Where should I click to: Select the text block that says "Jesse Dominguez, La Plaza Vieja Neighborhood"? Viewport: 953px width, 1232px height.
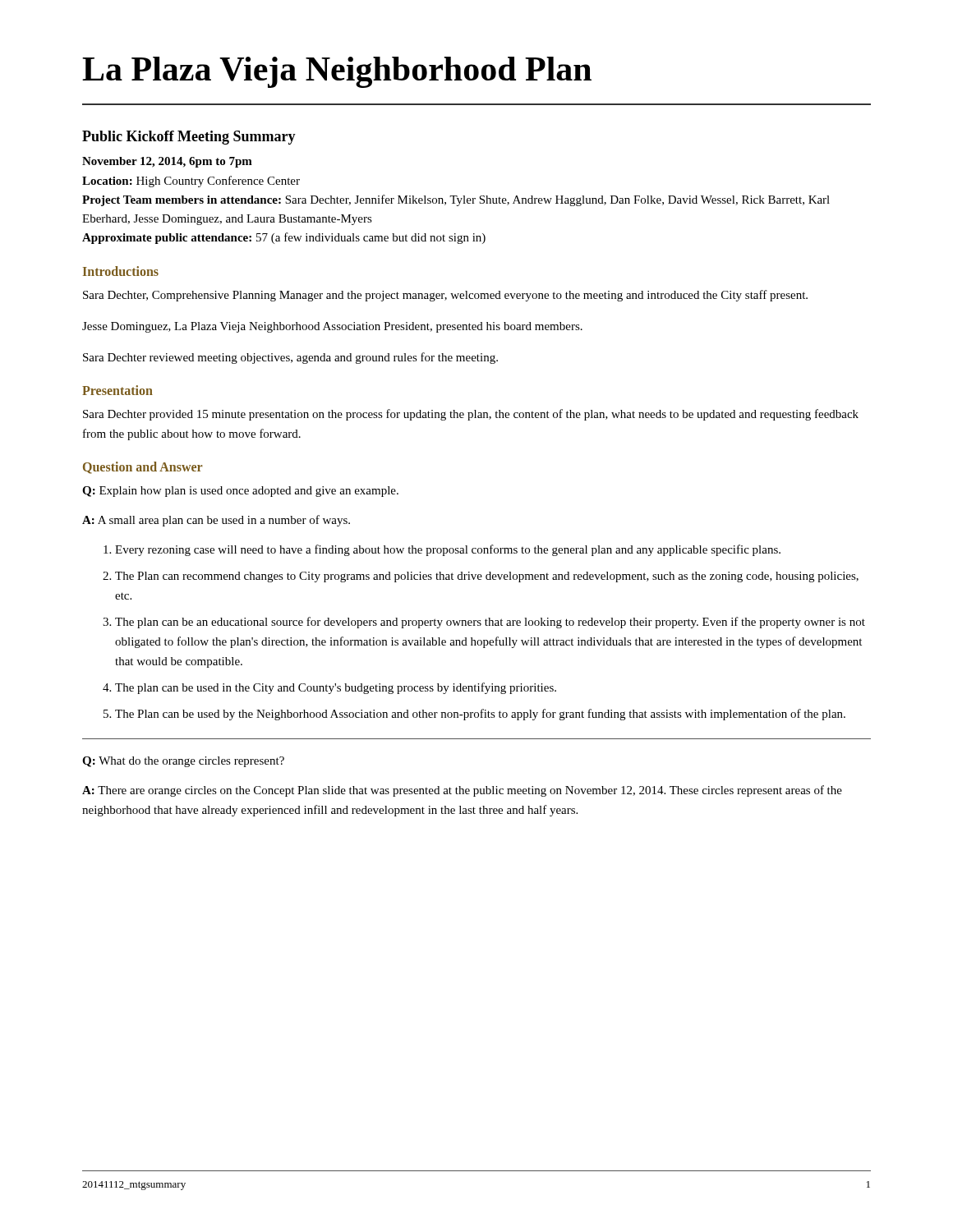tap(476, 326)
